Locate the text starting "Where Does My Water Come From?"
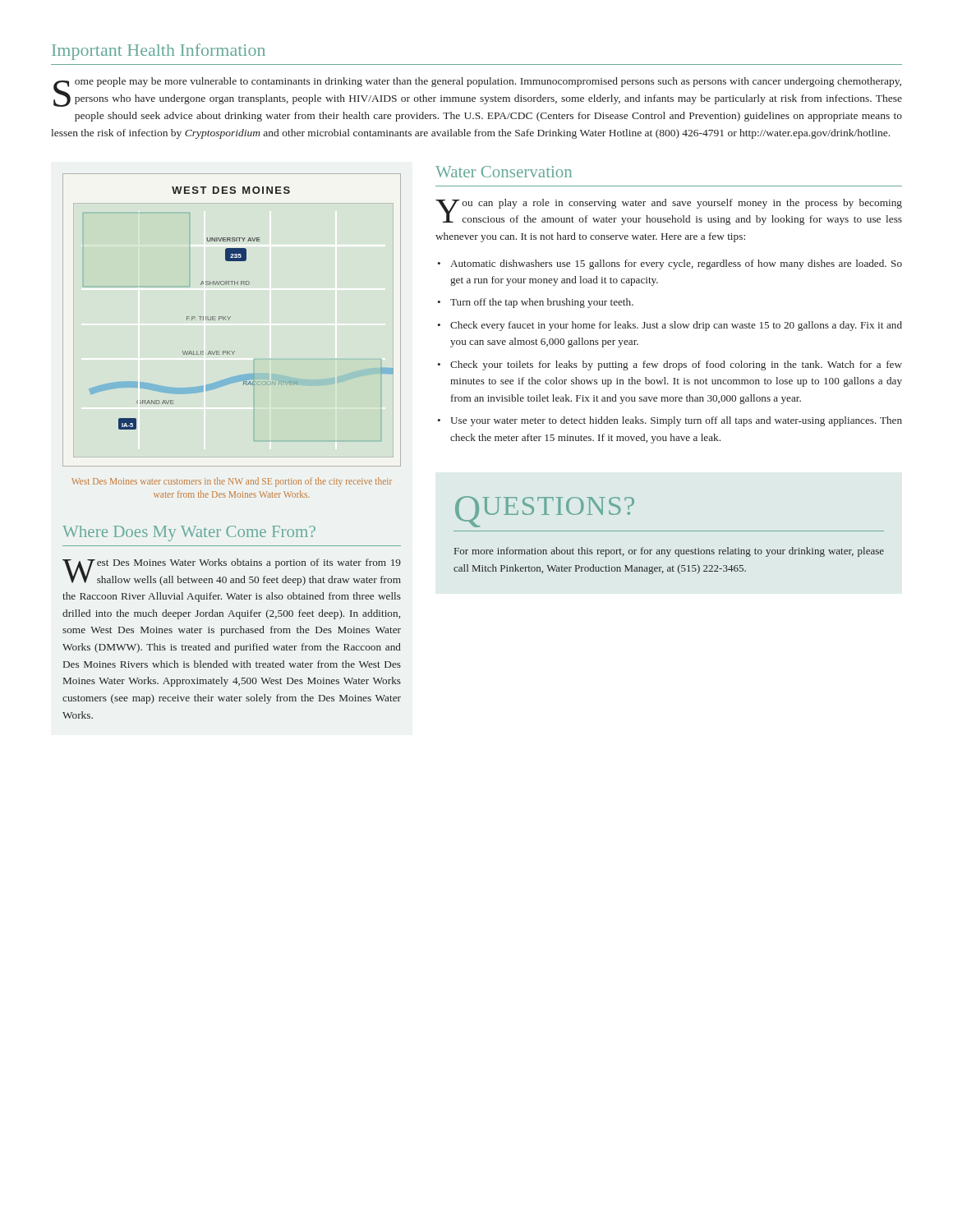This screenshot has width=953, height=1232. [x=189, y=531]
